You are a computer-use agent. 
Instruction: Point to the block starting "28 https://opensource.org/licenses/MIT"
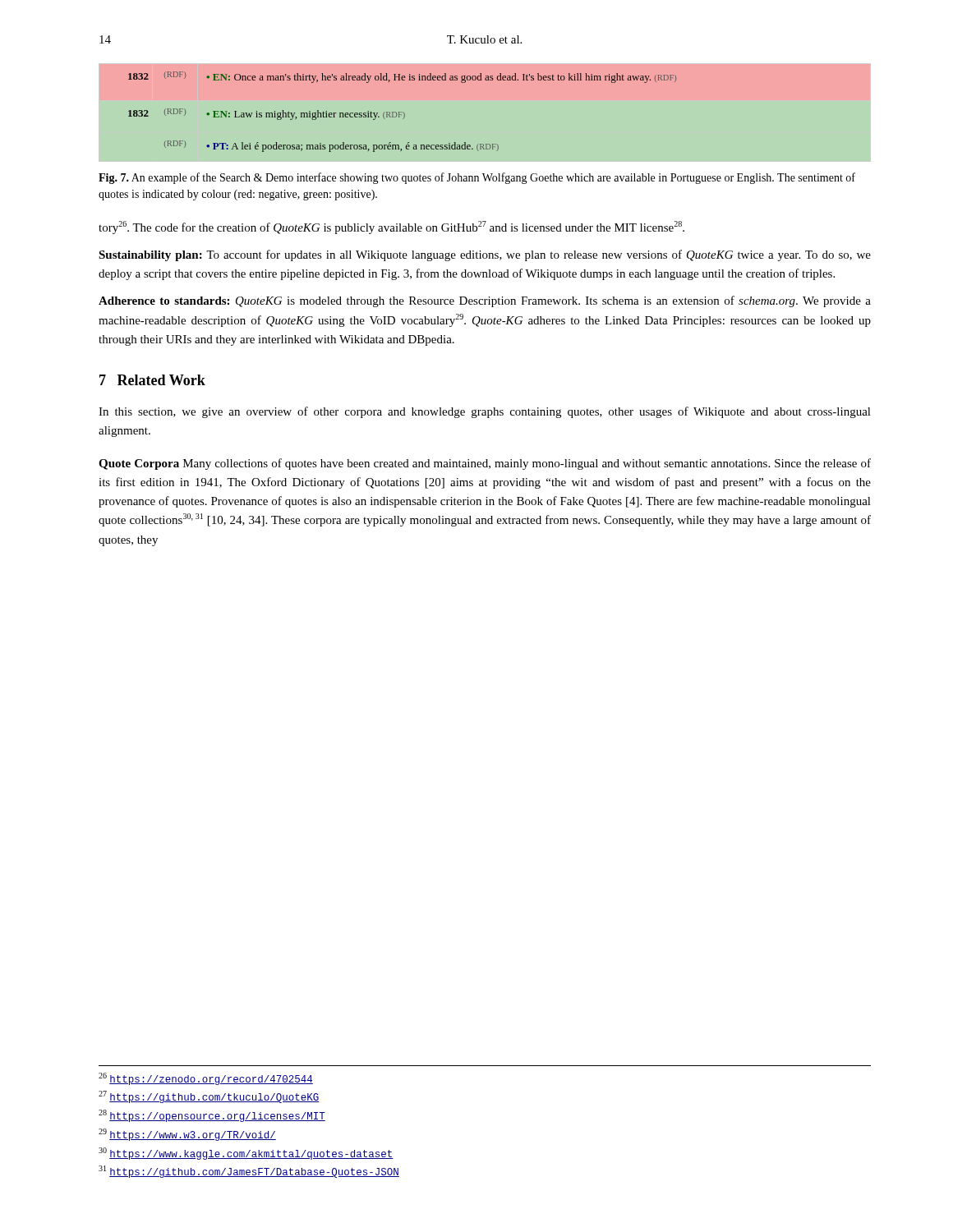[x=212, y=1115]
